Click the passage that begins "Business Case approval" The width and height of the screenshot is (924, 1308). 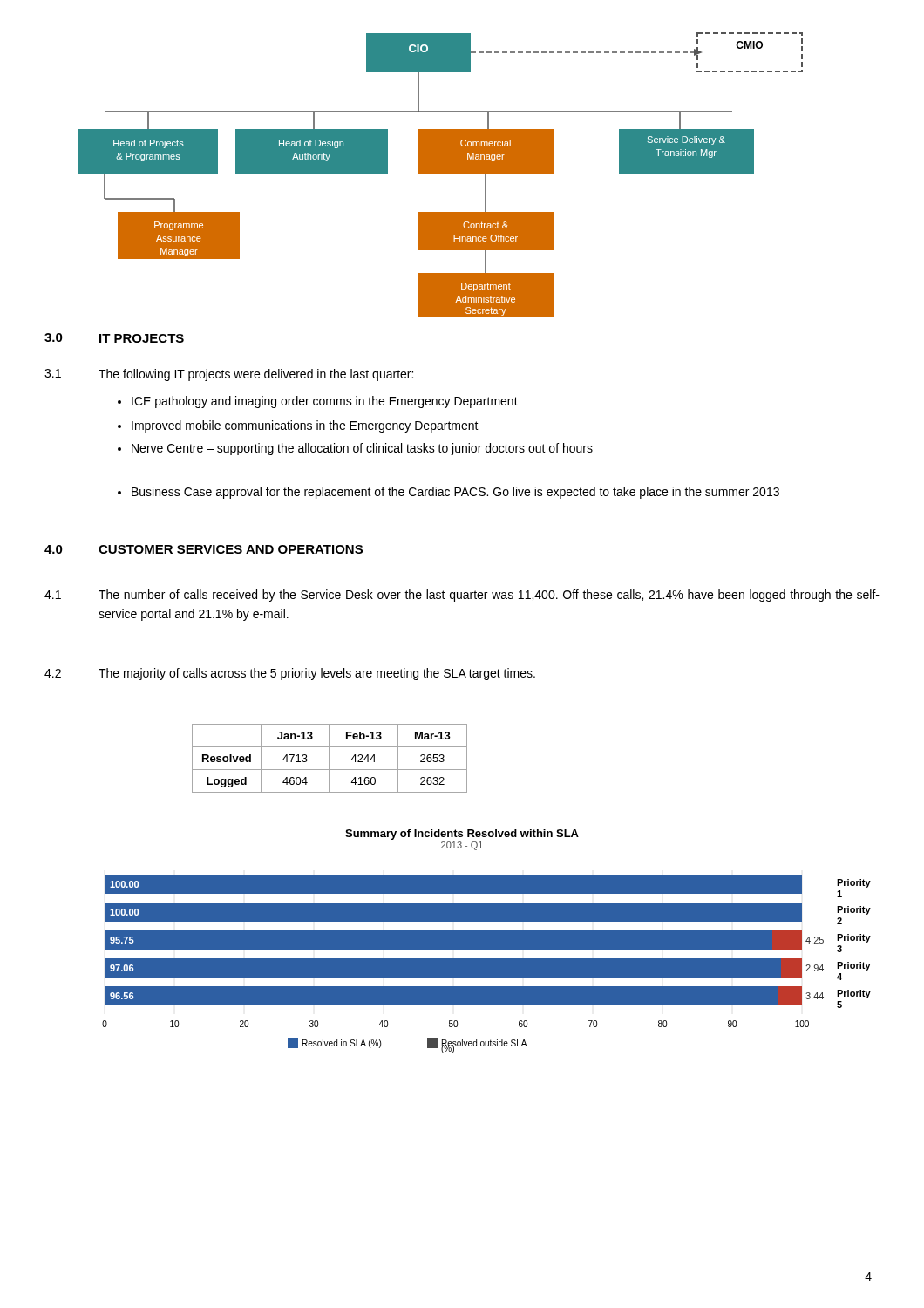pyautogui.click(x=492, y=492)
